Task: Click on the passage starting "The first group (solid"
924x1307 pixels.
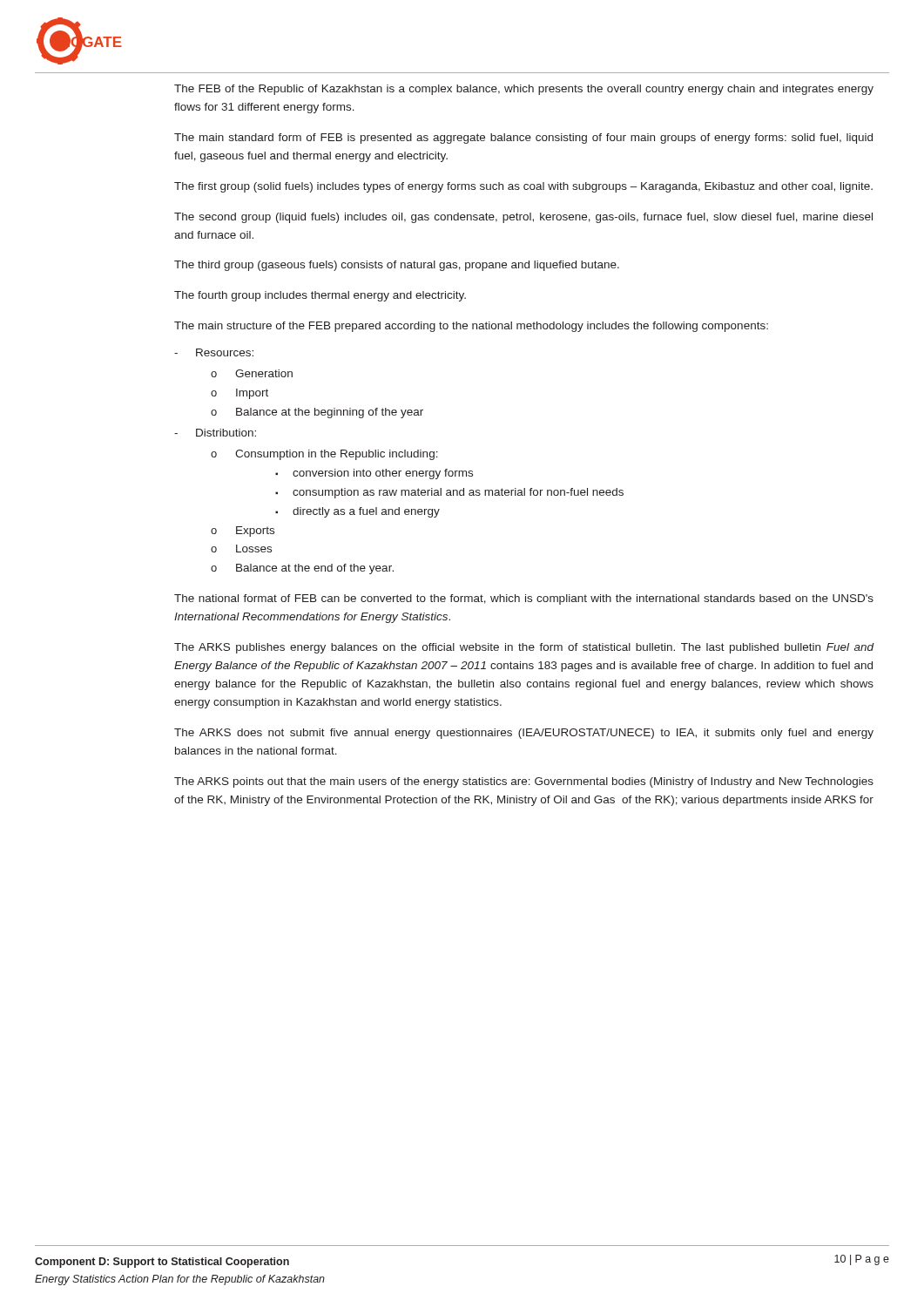Action: pos(524,186)
